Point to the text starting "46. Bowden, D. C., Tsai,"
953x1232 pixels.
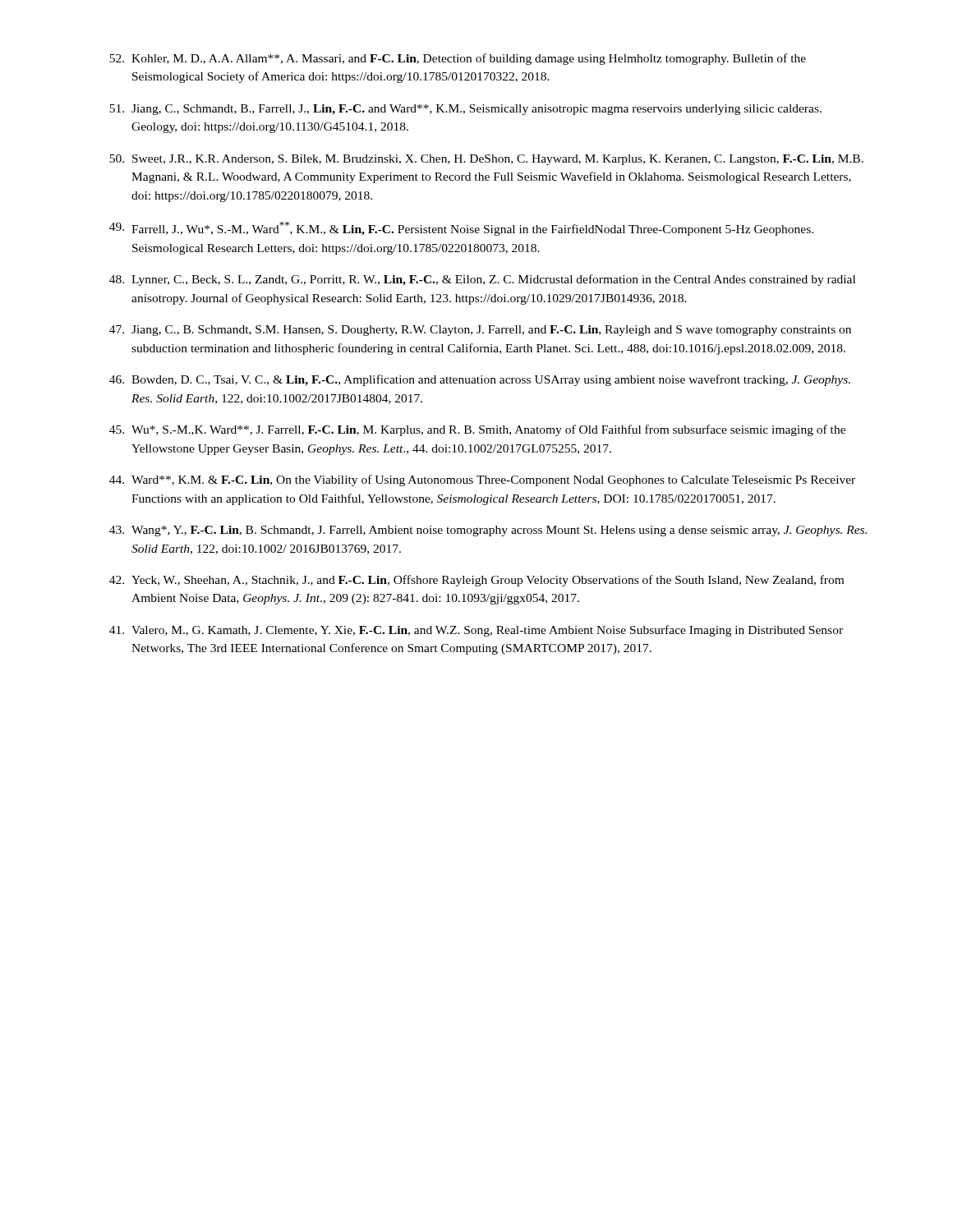pos(481,389)
